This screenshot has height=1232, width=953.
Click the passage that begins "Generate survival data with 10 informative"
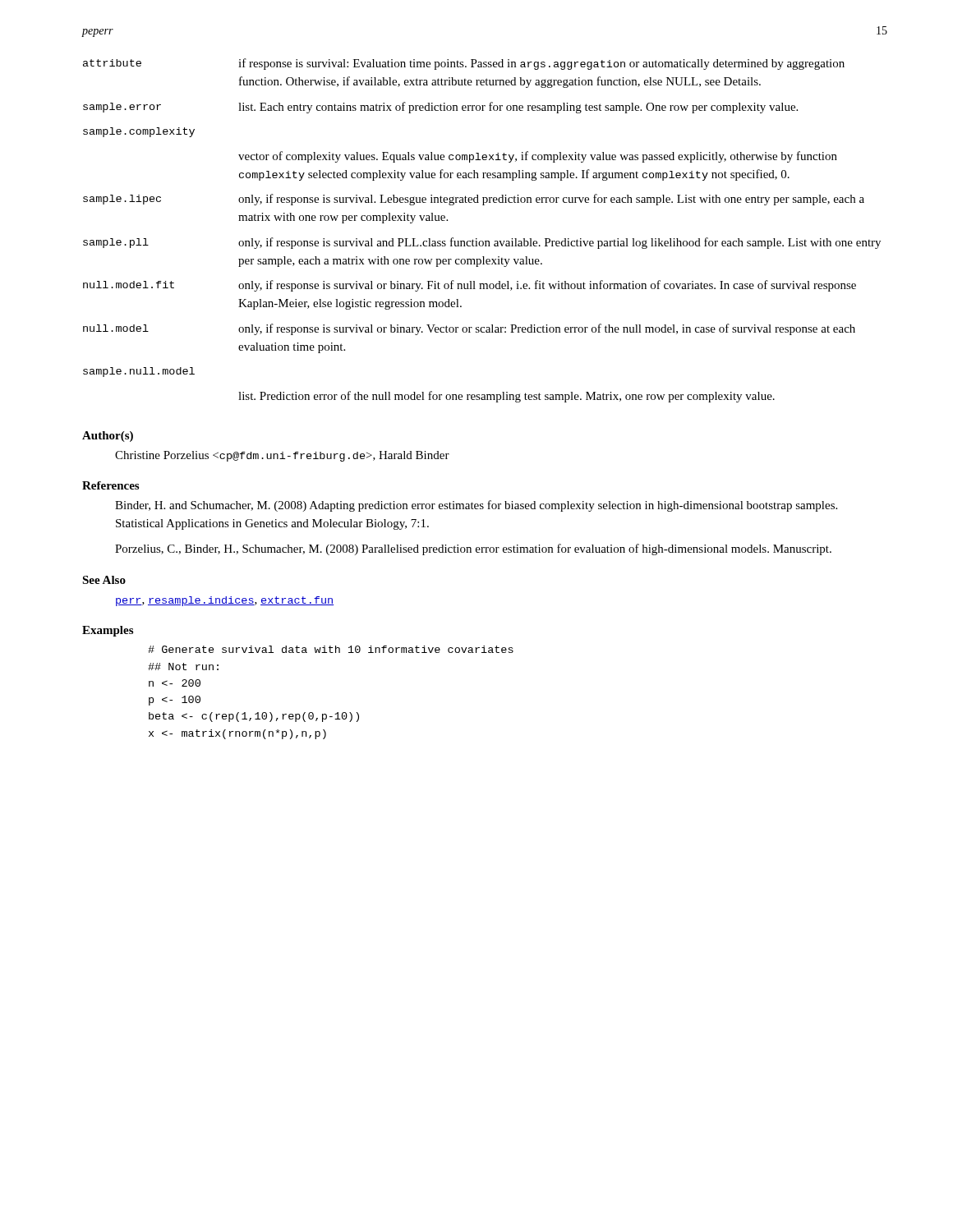(331, 649)
